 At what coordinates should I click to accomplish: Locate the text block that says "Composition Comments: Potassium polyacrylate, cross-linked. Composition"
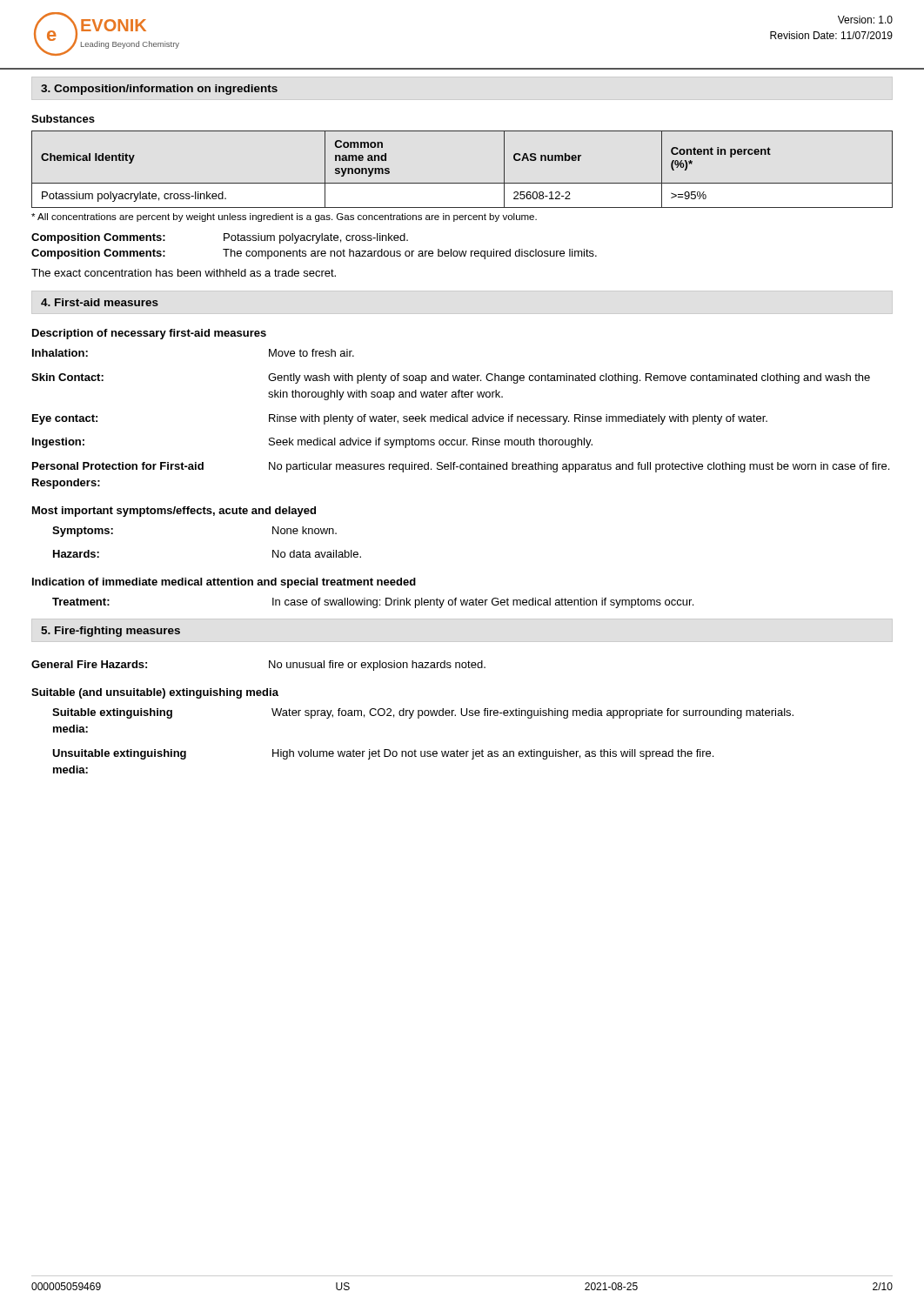coord(462,245)
